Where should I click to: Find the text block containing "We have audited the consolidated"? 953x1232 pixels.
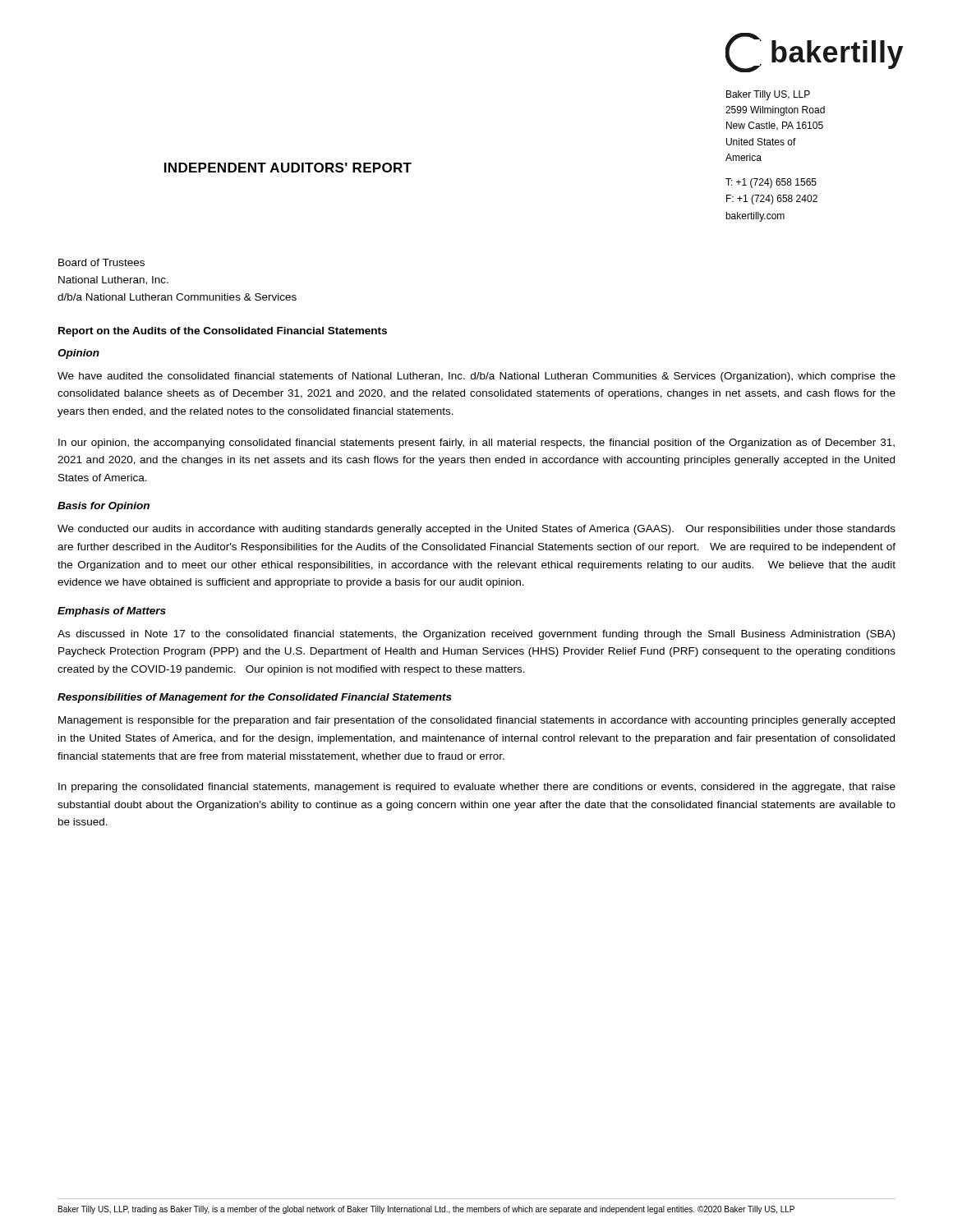point(476,393)
